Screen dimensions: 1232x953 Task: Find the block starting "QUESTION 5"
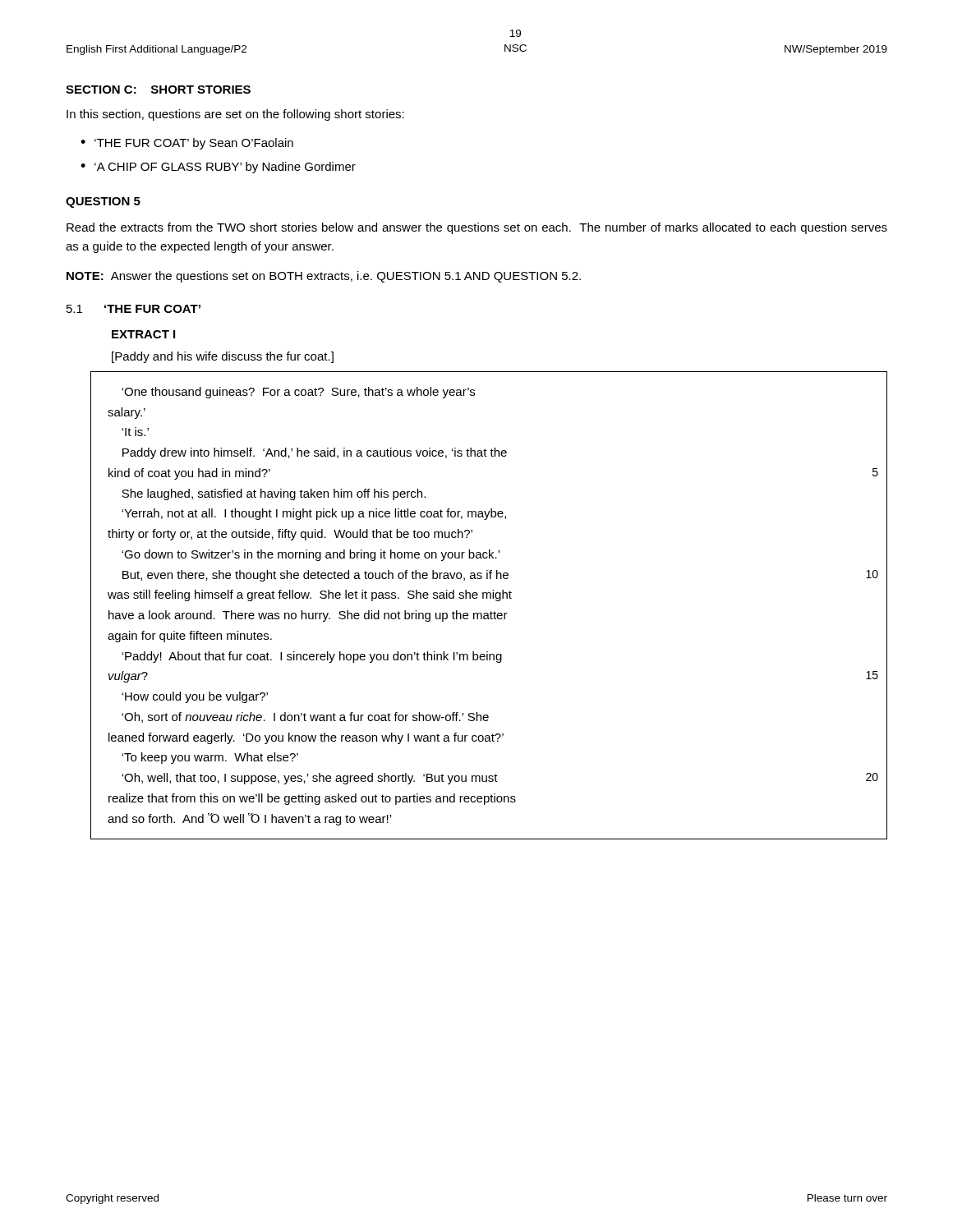click(103, 201)
